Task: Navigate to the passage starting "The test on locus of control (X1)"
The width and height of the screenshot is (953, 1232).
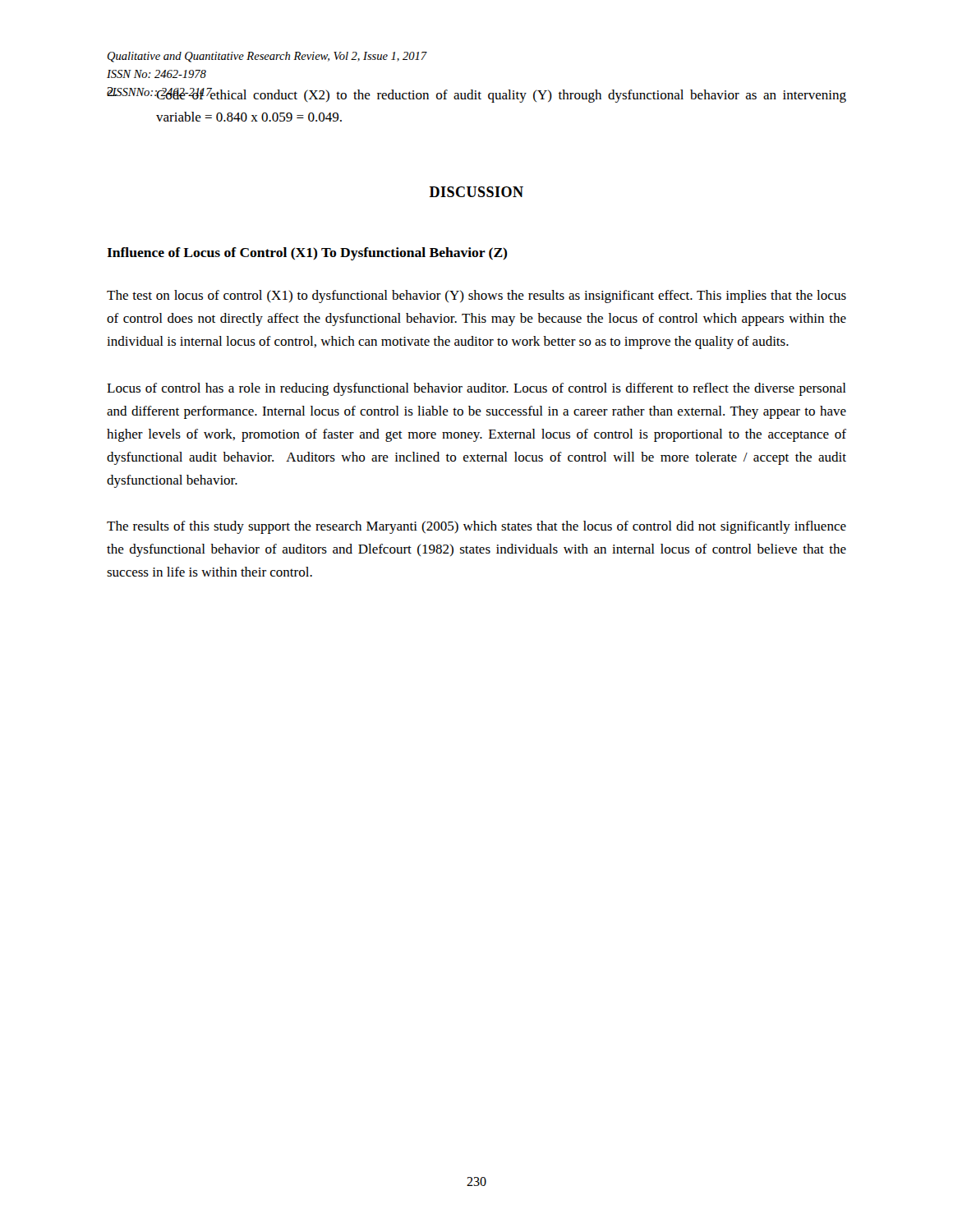Action: click(x=476, y=319)
